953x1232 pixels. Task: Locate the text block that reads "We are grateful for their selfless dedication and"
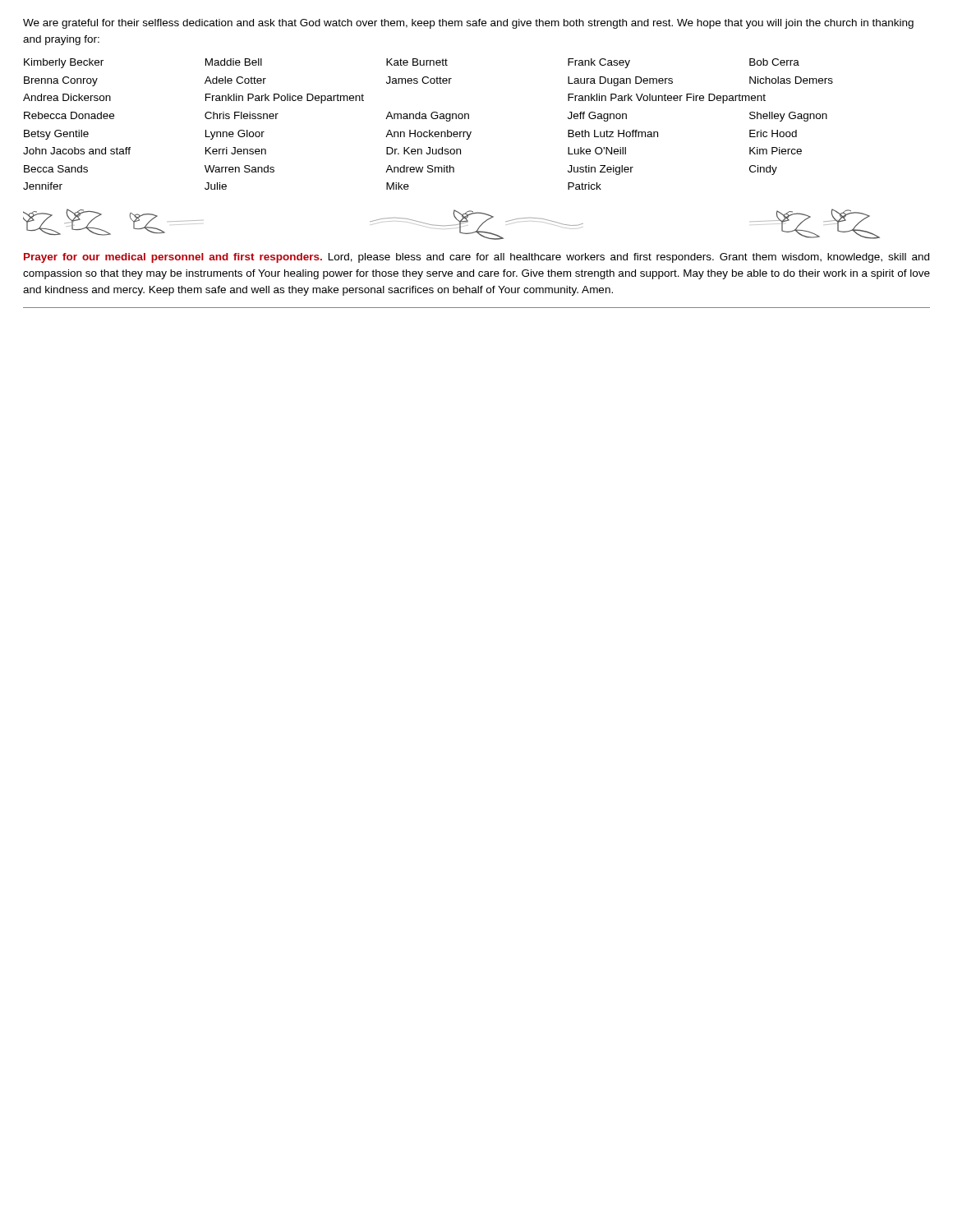(469, 31)
